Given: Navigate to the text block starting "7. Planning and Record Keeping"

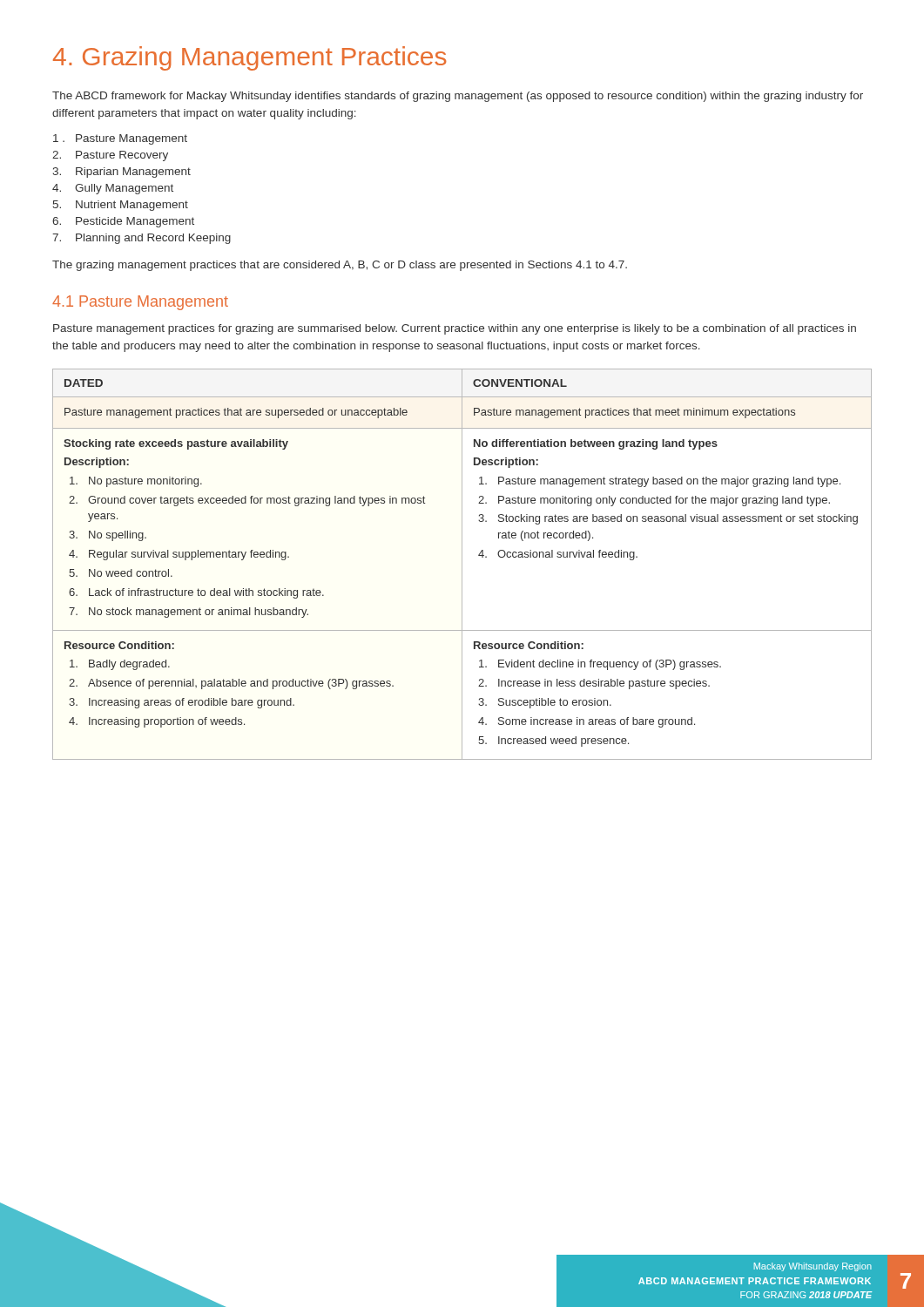Looking at the screenshot, I should [x=142, y=237].
